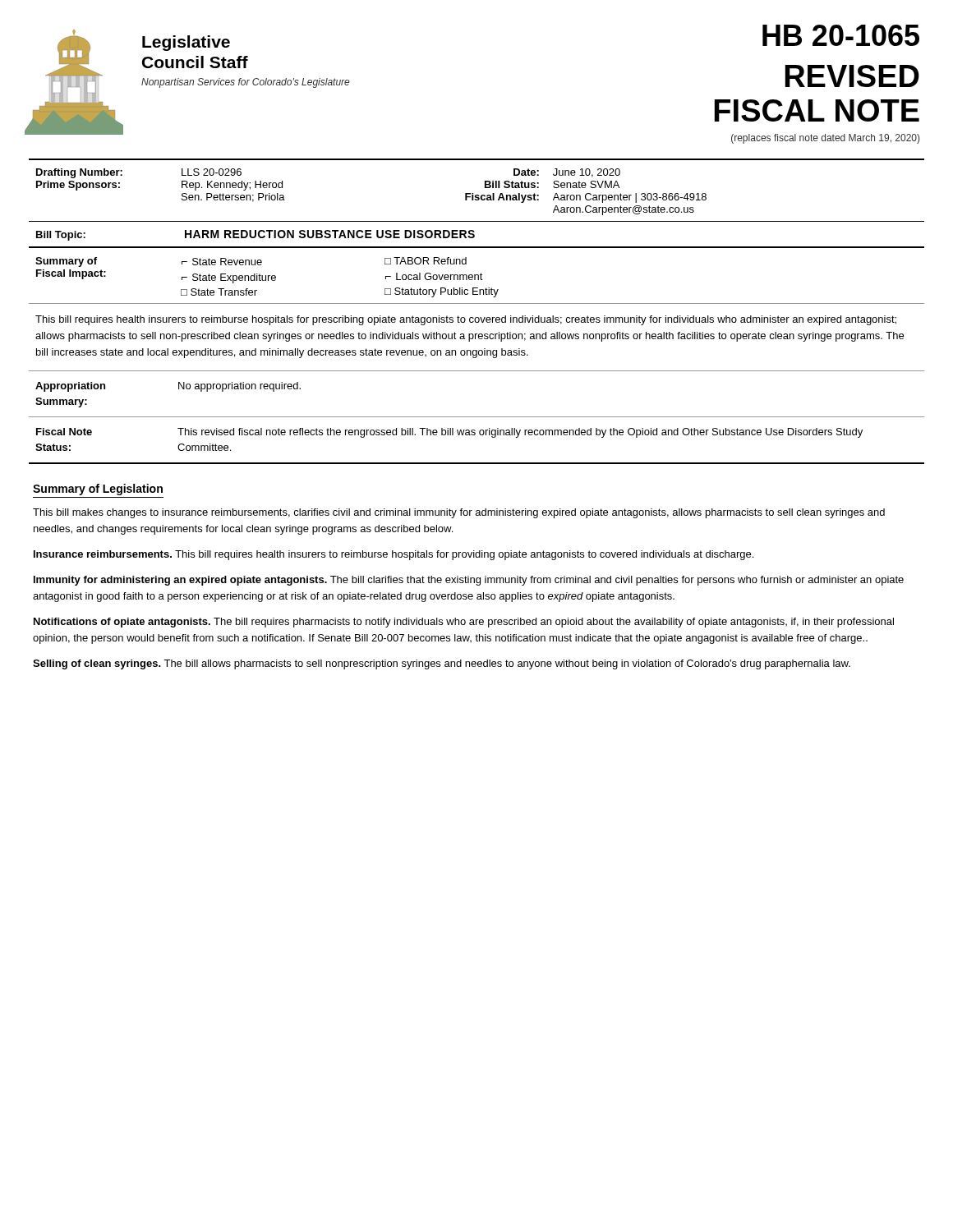Where does it say "FISCAL NOTE"?
953x1232 pixels.
tap(816, 112)
